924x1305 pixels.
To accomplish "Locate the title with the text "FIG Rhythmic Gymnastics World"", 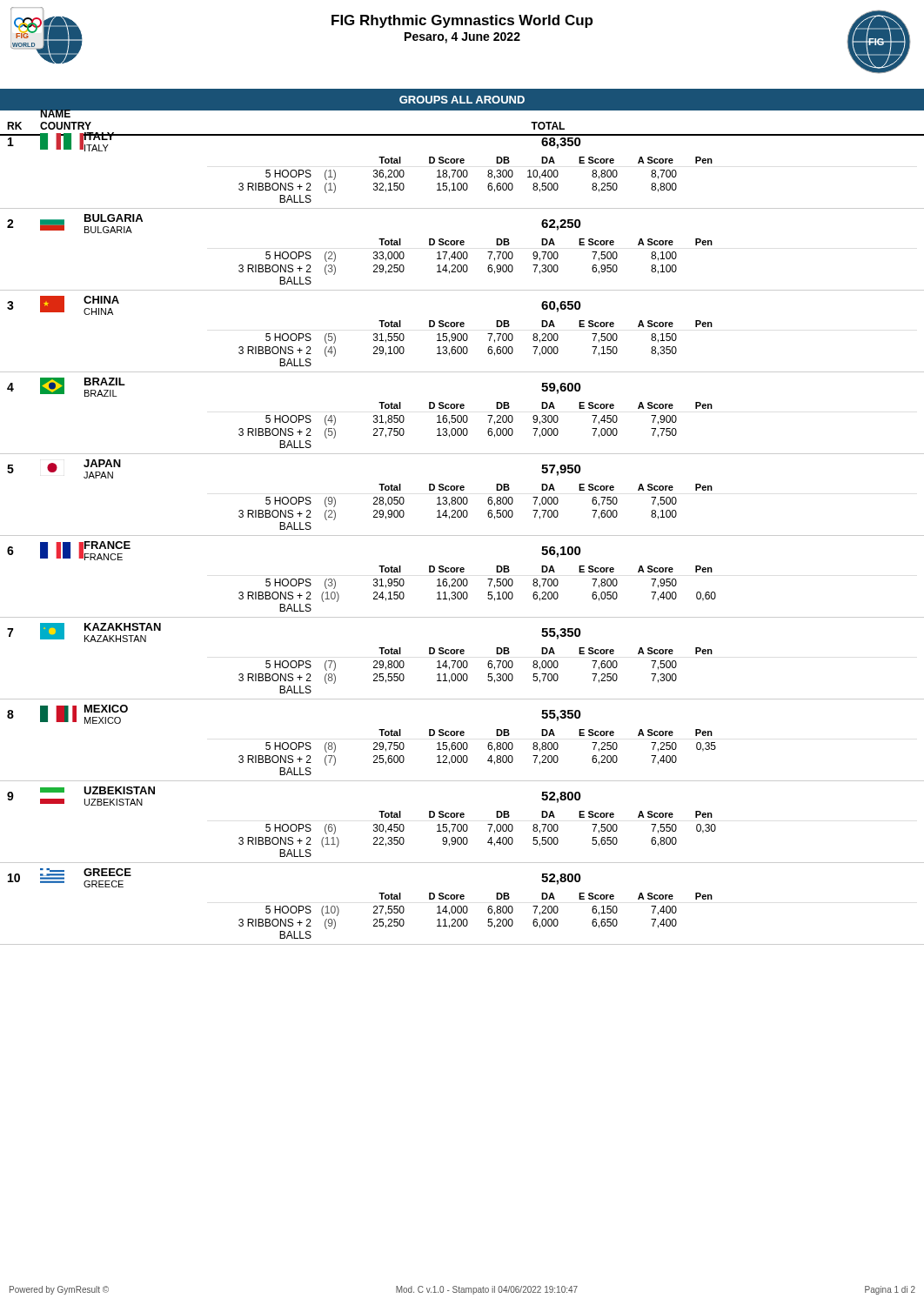I will click(x=462, y=28).
